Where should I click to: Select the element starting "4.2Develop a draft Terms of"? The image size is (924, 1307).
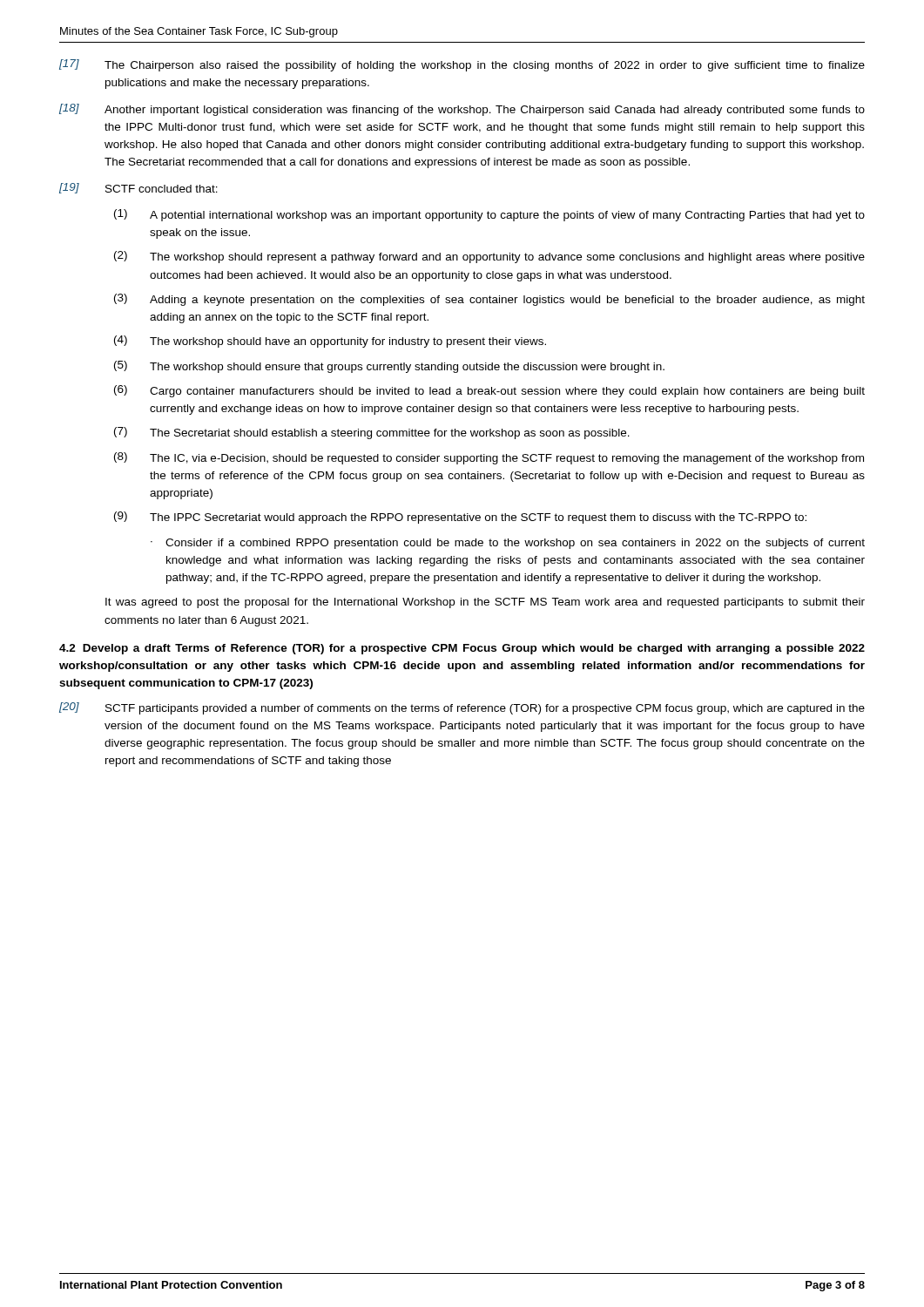(462, 665)
